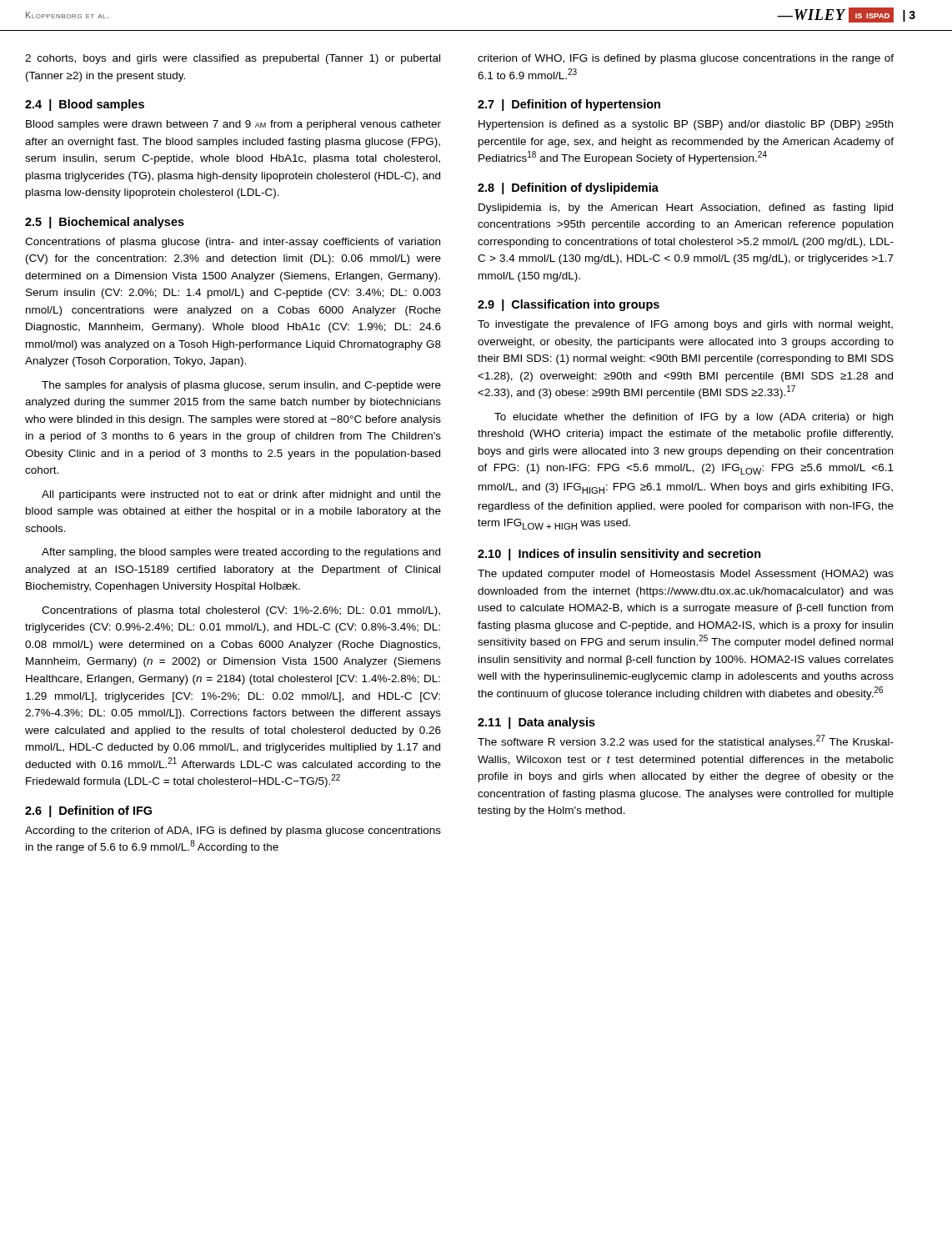The height and width of the screenshot is (1251, 952).
Task: Click on the section header that reads "2.8 | Definition of dyslipidemia"
Action: [568, 187]
